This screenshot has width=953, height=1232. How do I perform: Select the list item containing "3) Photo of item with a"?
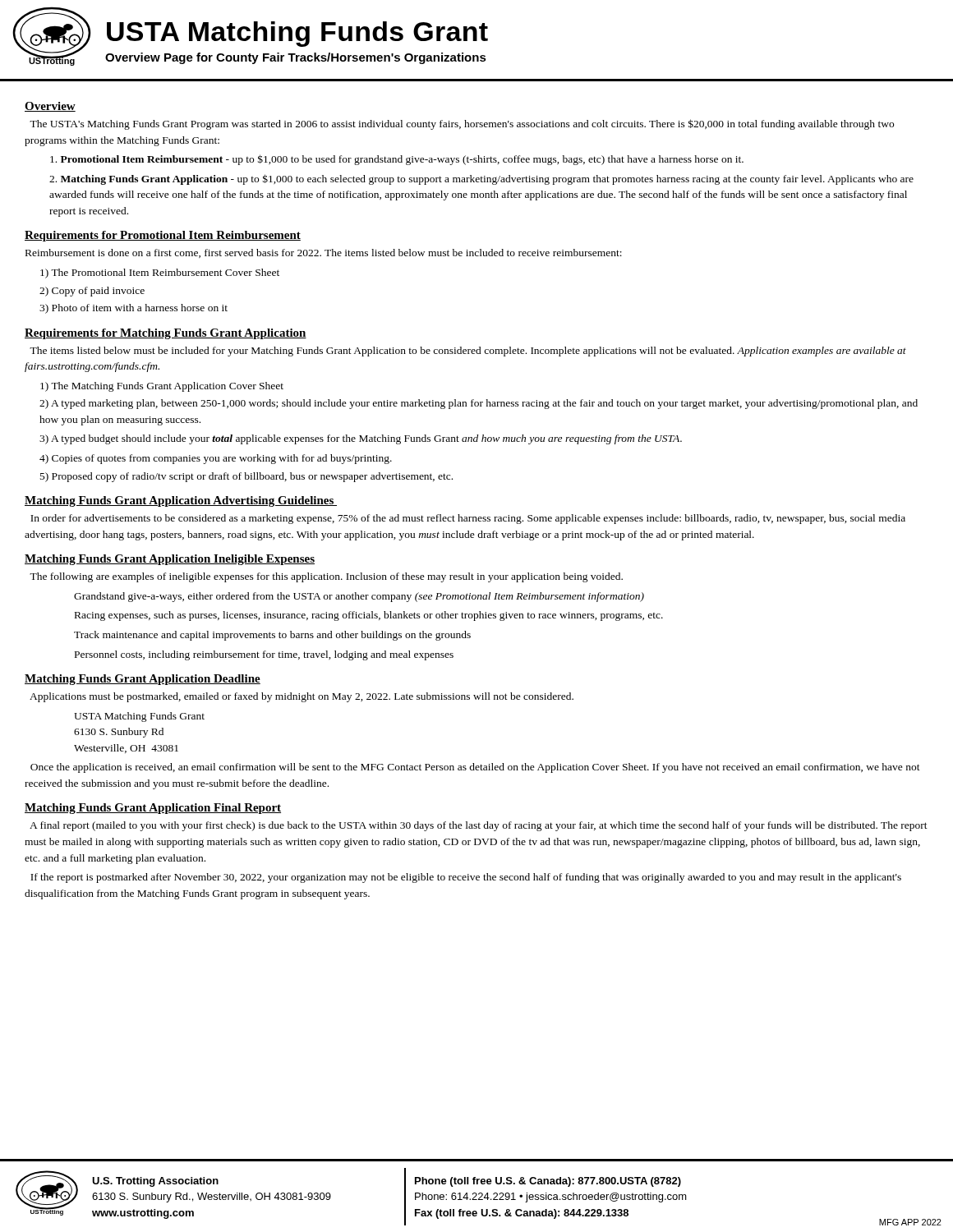pos(134,308)
